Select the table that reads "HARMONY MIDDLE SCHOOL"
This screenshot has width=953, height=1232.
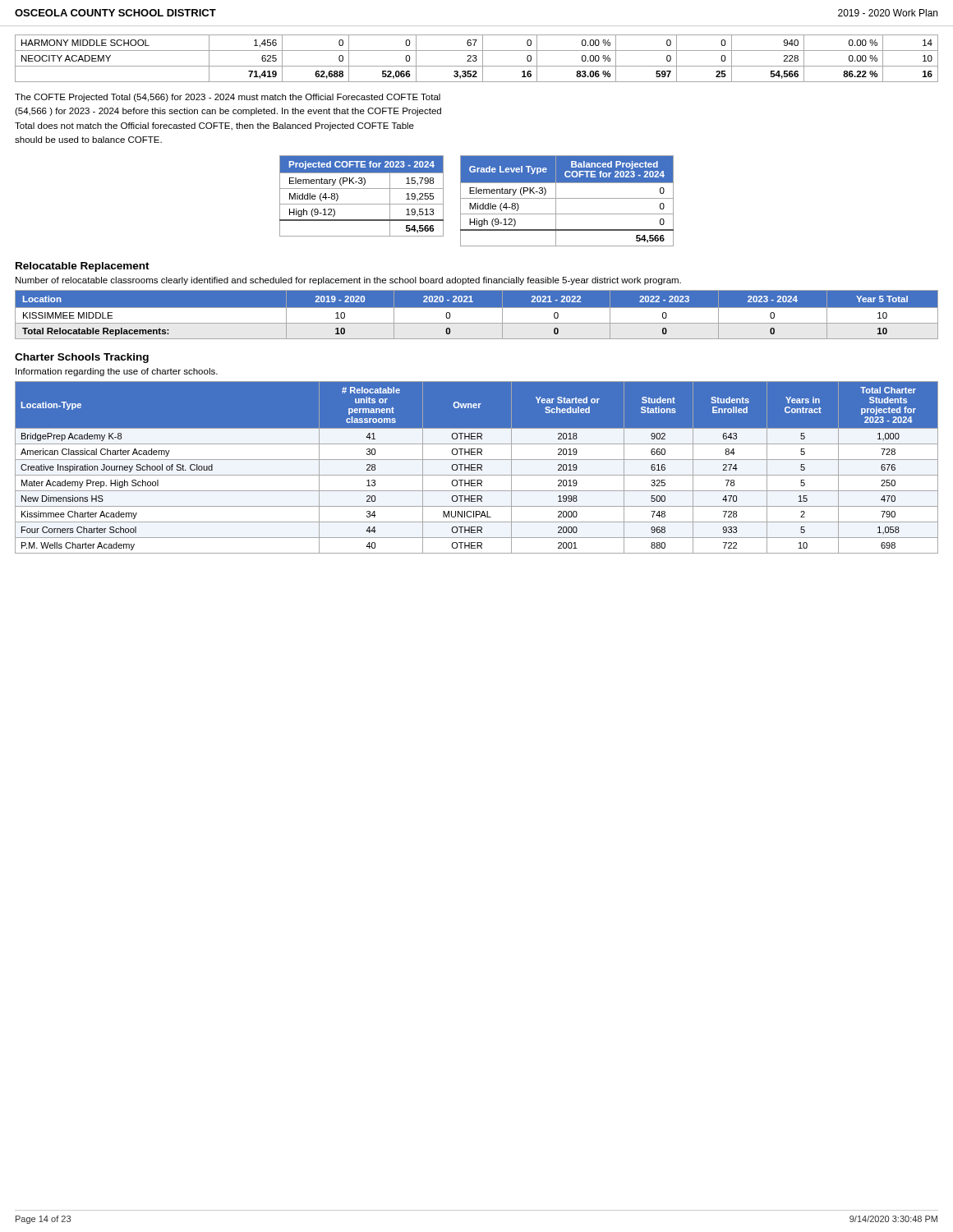pyautogui.click(x=476, y=58)
